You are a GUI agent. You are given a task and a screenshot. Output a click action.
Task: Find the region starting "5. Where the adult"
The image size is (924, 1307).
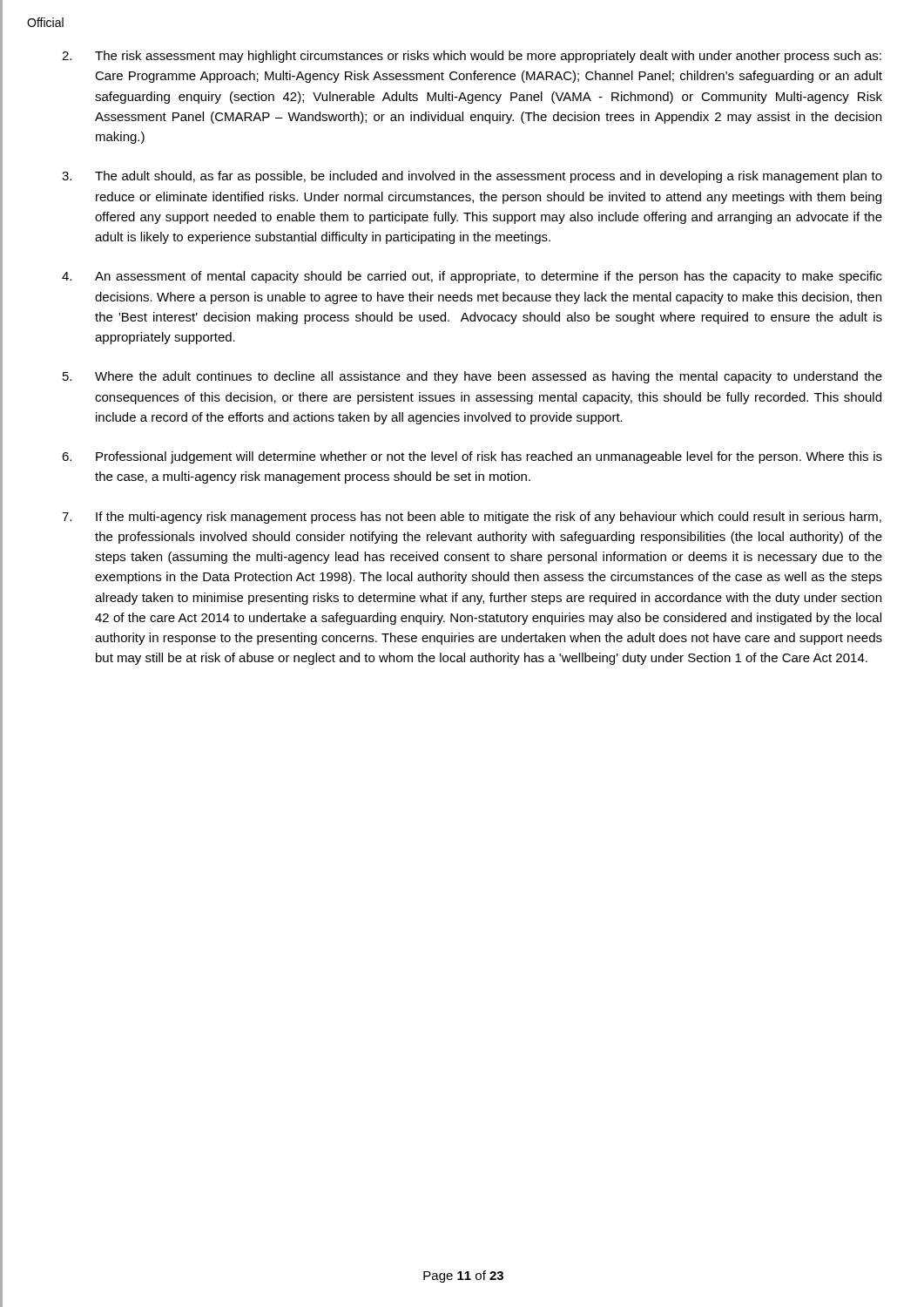472,397
